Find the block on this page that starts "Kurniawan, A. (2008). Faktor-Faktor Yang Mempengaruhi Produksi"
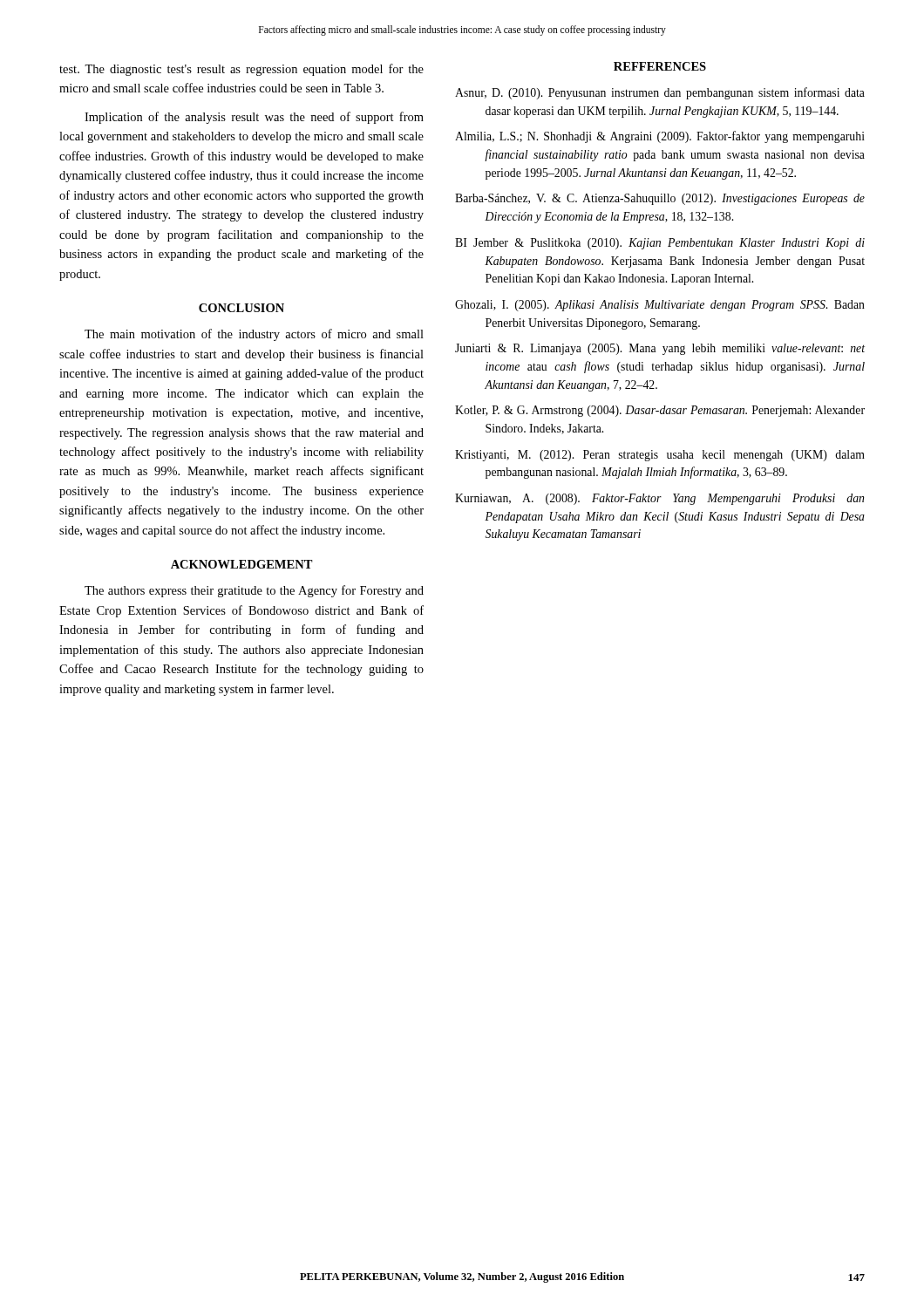This screenshot has width=924, height=1308. point(660,516)
